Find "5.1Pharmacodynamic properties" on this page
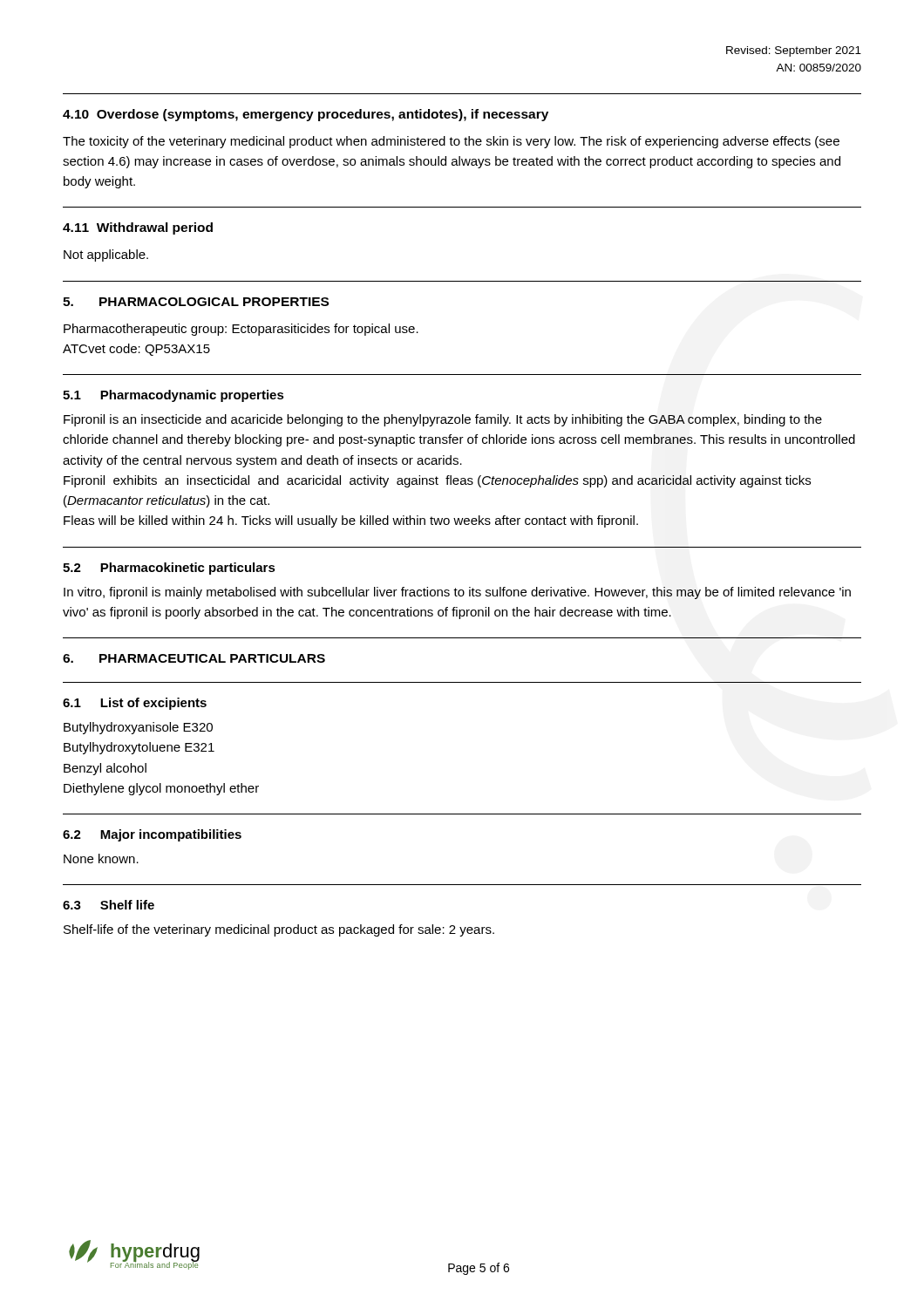The width and height of the screenshot is (924, 1308). click(x=173, y=395)
